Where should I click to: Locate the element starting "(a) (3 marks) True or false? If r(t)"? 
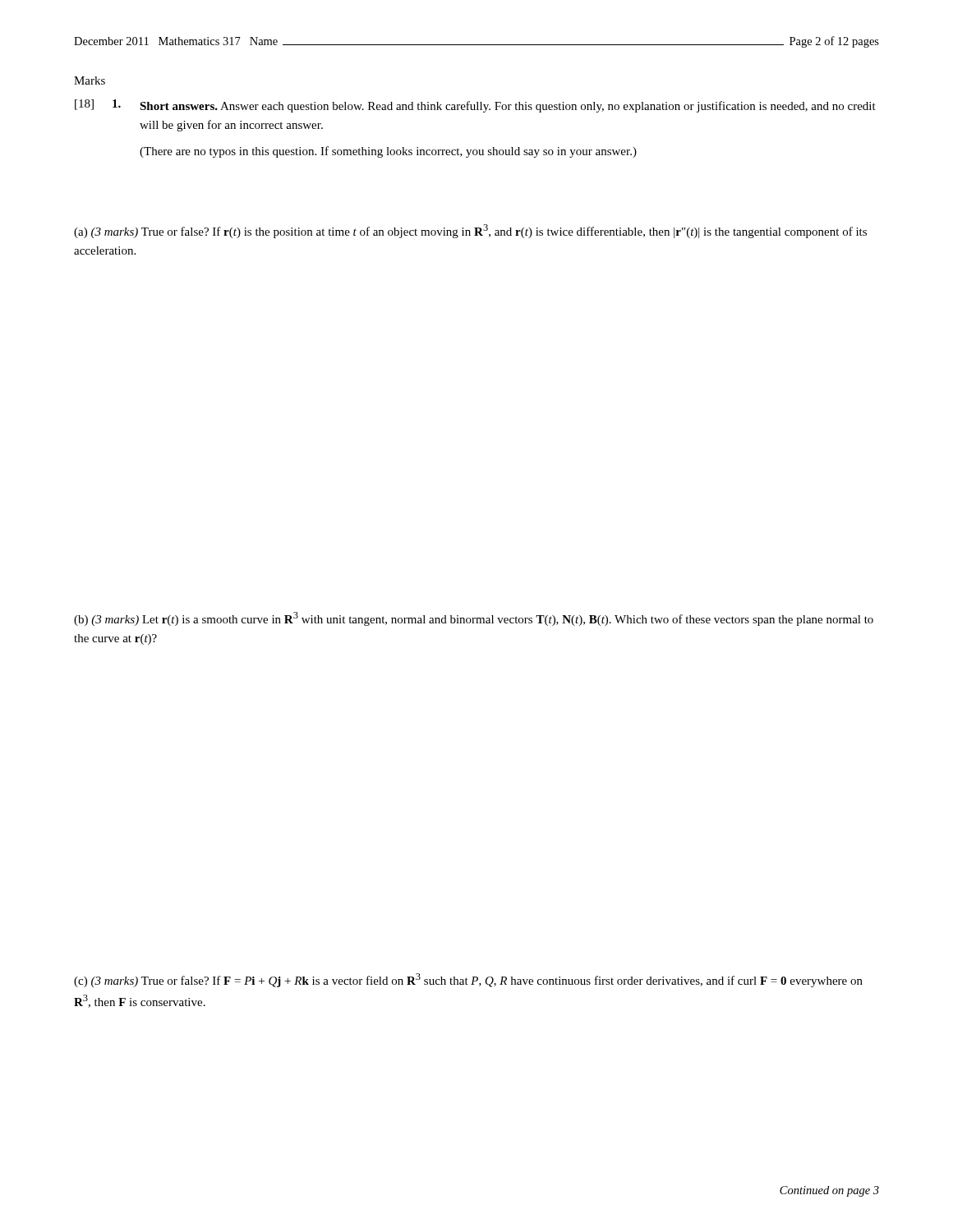(471, 239)
